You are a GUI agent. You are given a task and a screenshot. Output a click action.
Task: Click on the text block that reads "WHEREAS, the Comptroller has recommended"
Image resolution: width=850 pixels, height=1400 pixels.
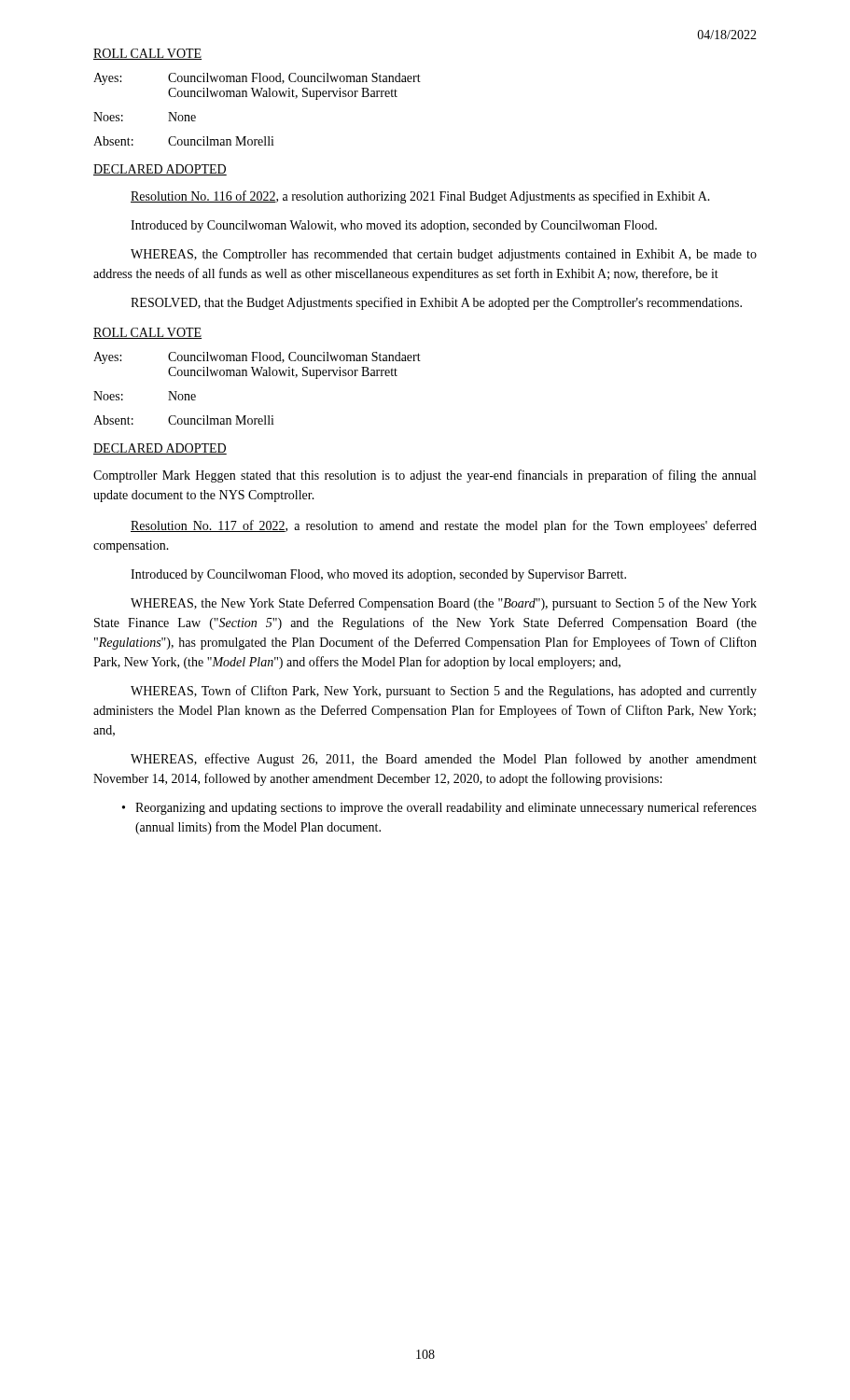pos(425,264)
